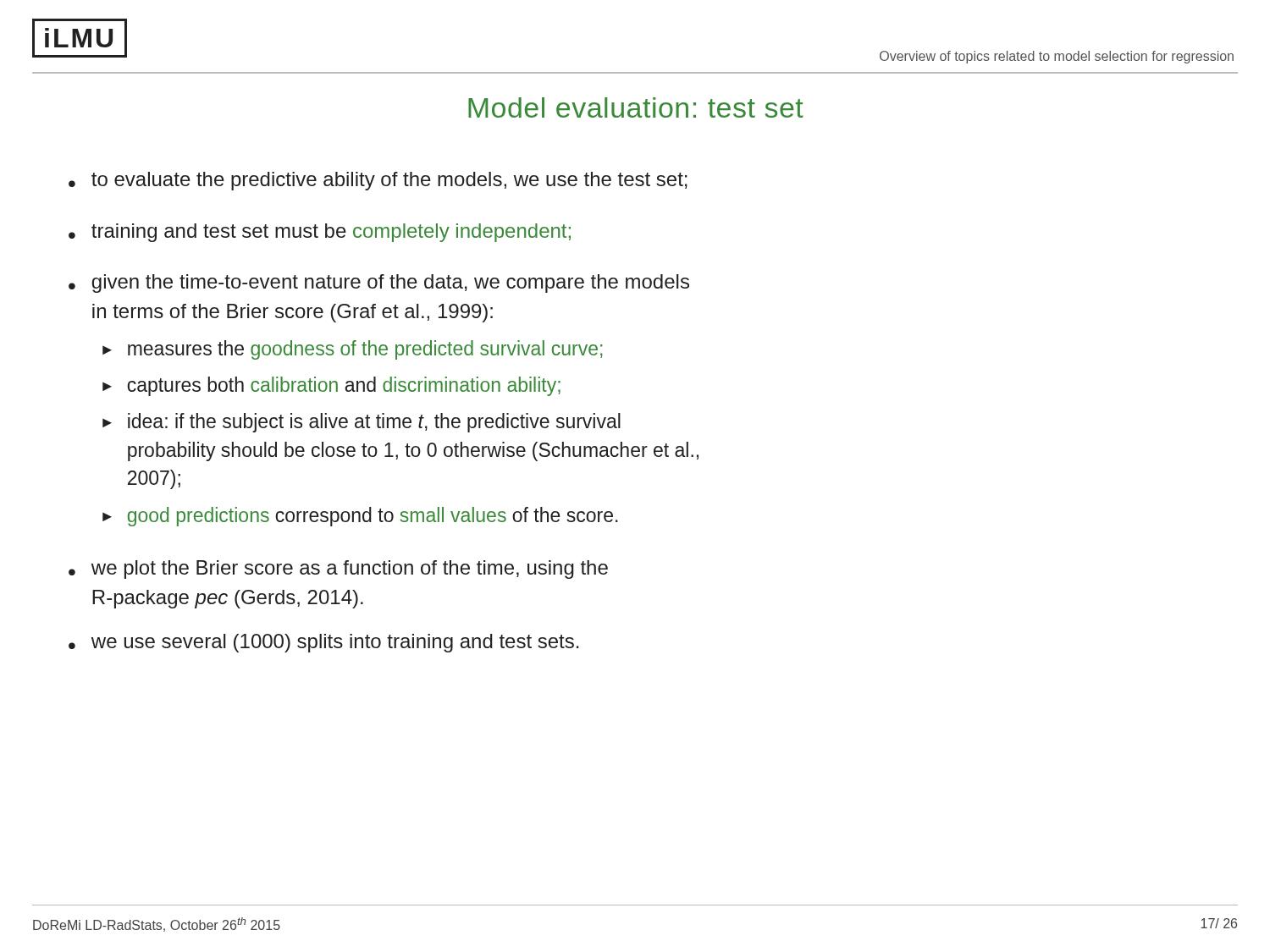
Task: Select the title that reads "Model evaluation: test set"
Action: (635, 108)
